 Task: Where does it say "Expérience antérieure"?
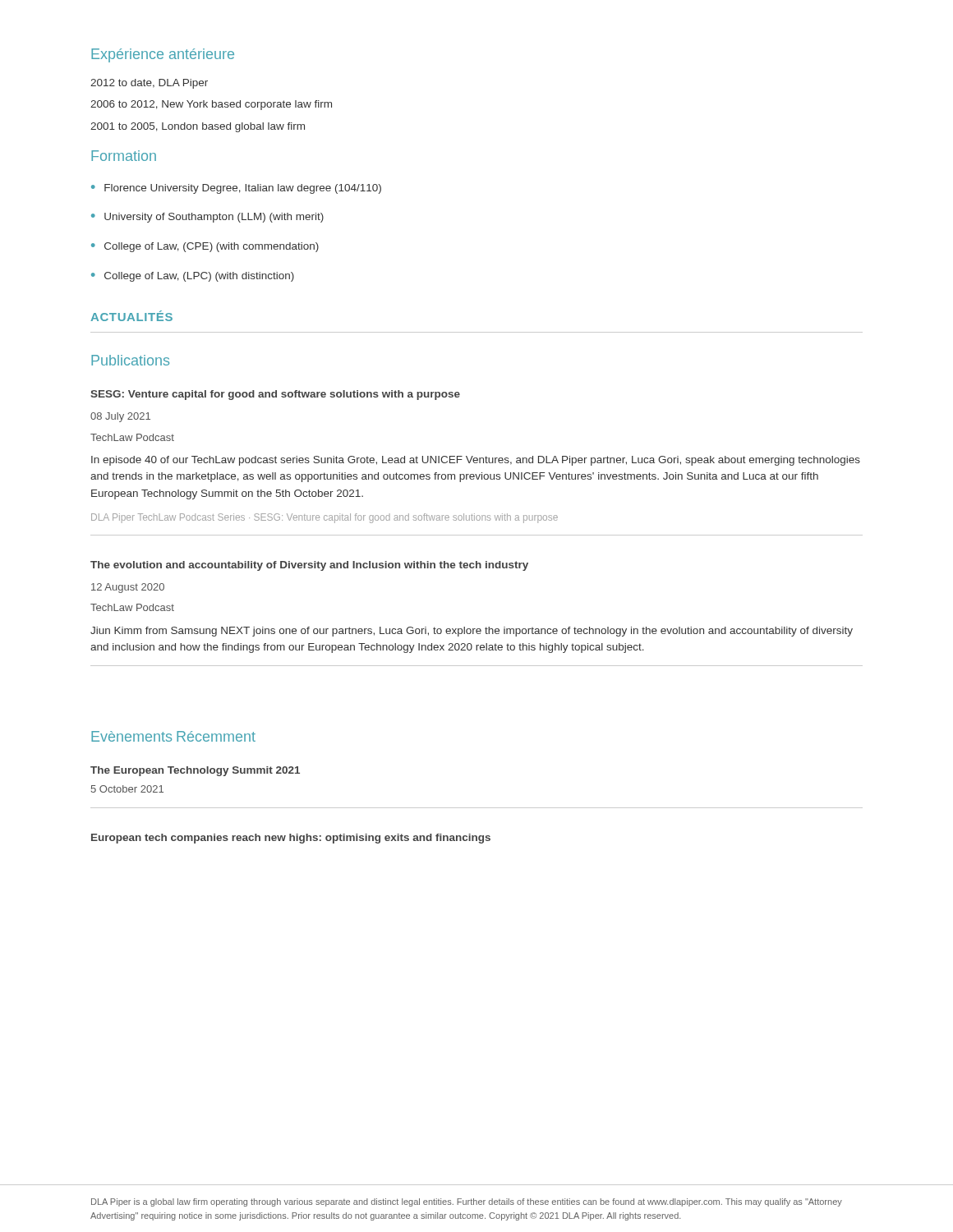(163, 55)
